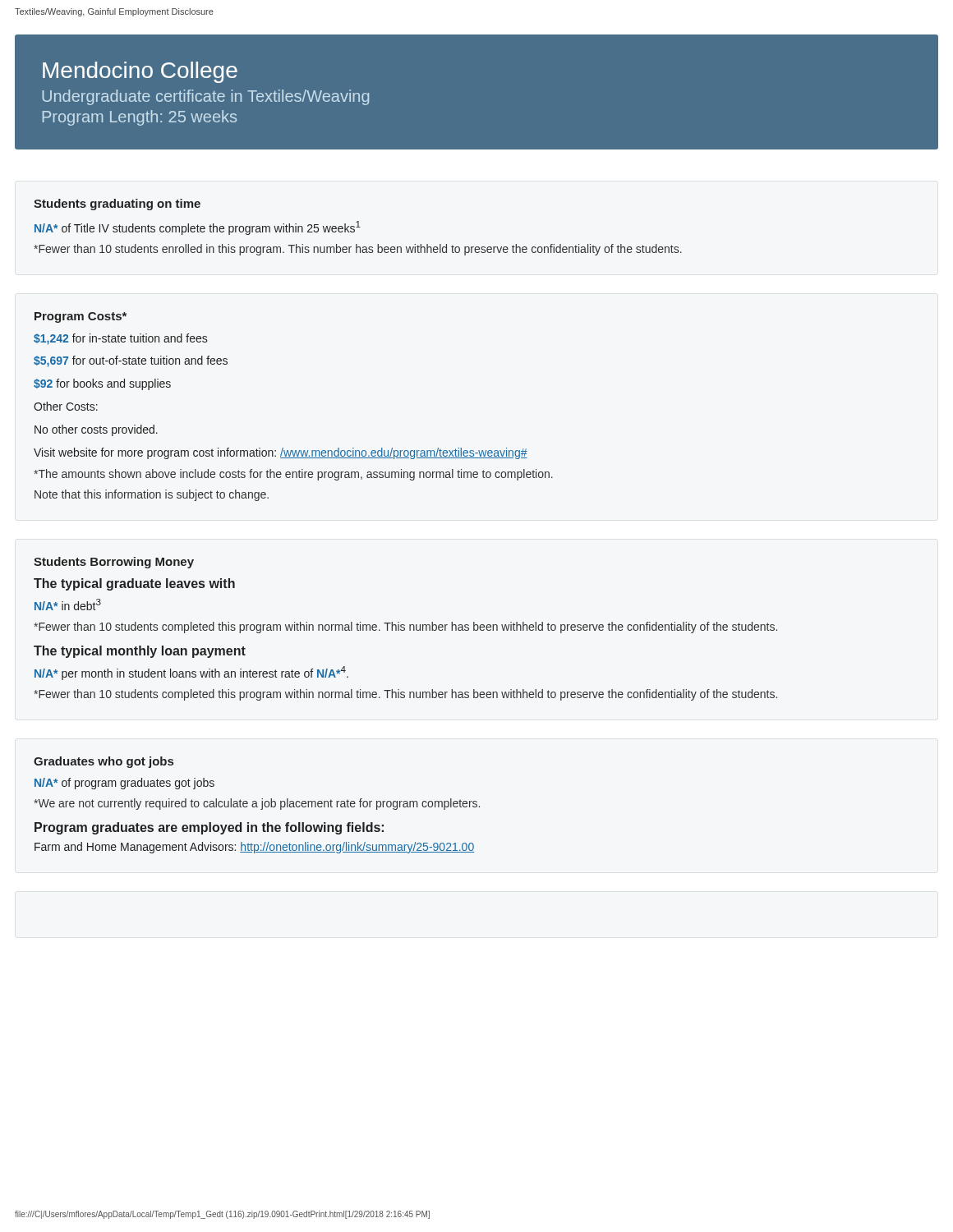Find the section header that says "Program graduates are employed in the"
Image resolution: width=953 pixels, height=1232 pixels.
[209, 828]
